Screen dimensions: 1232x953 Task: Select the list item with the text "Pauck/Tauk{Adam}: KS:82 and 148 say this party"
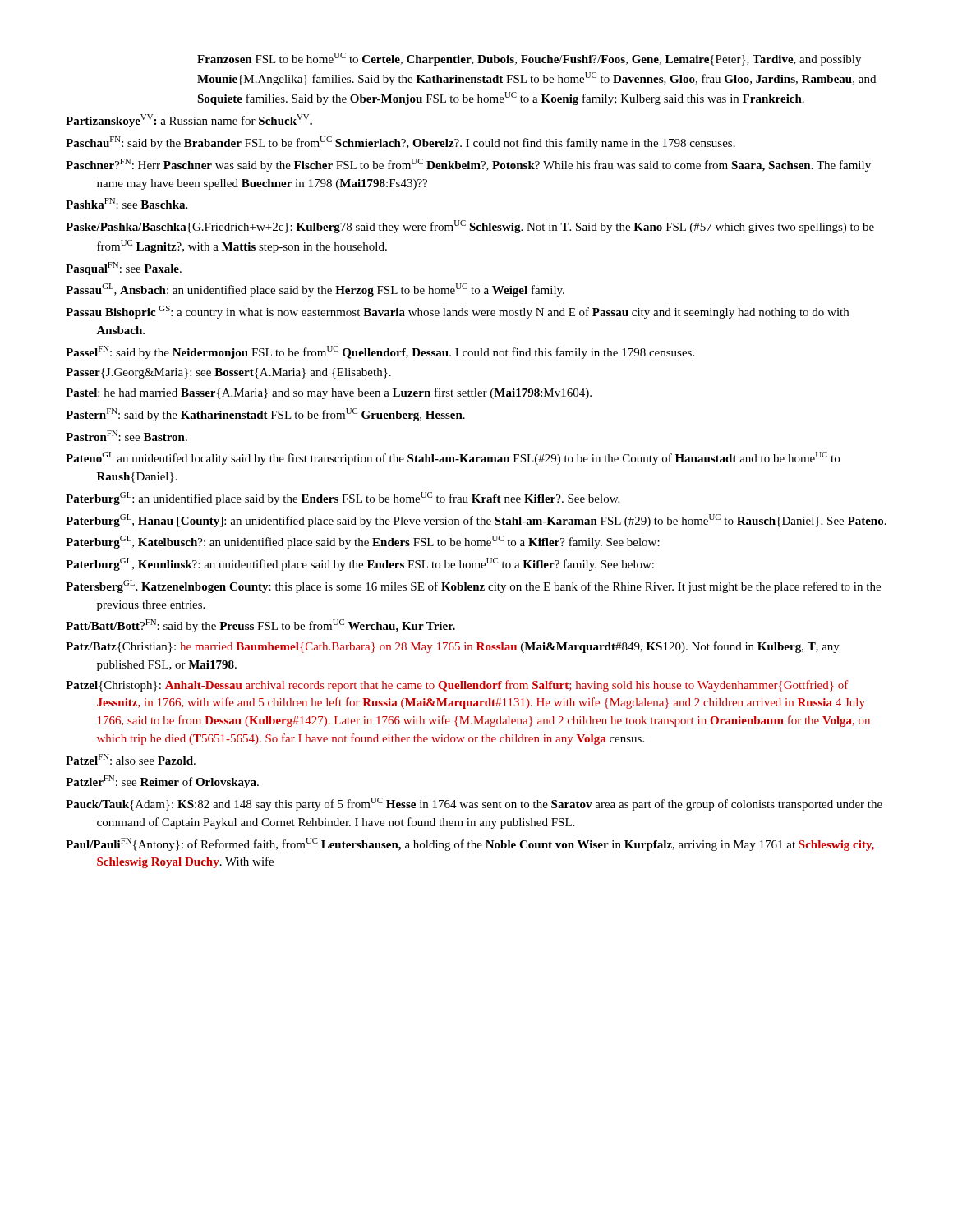point(474,812)
